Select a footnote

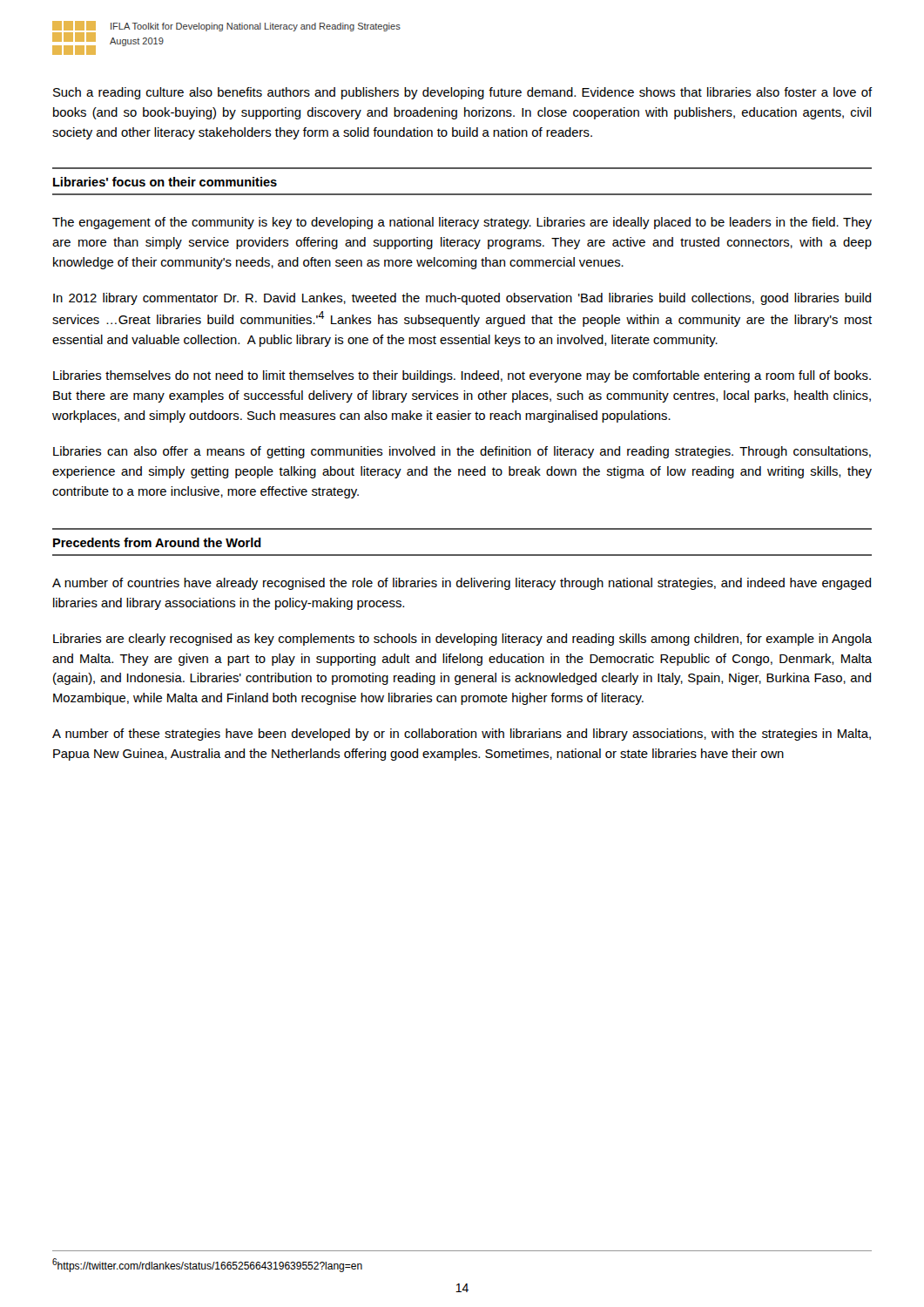click(207, 1265)
